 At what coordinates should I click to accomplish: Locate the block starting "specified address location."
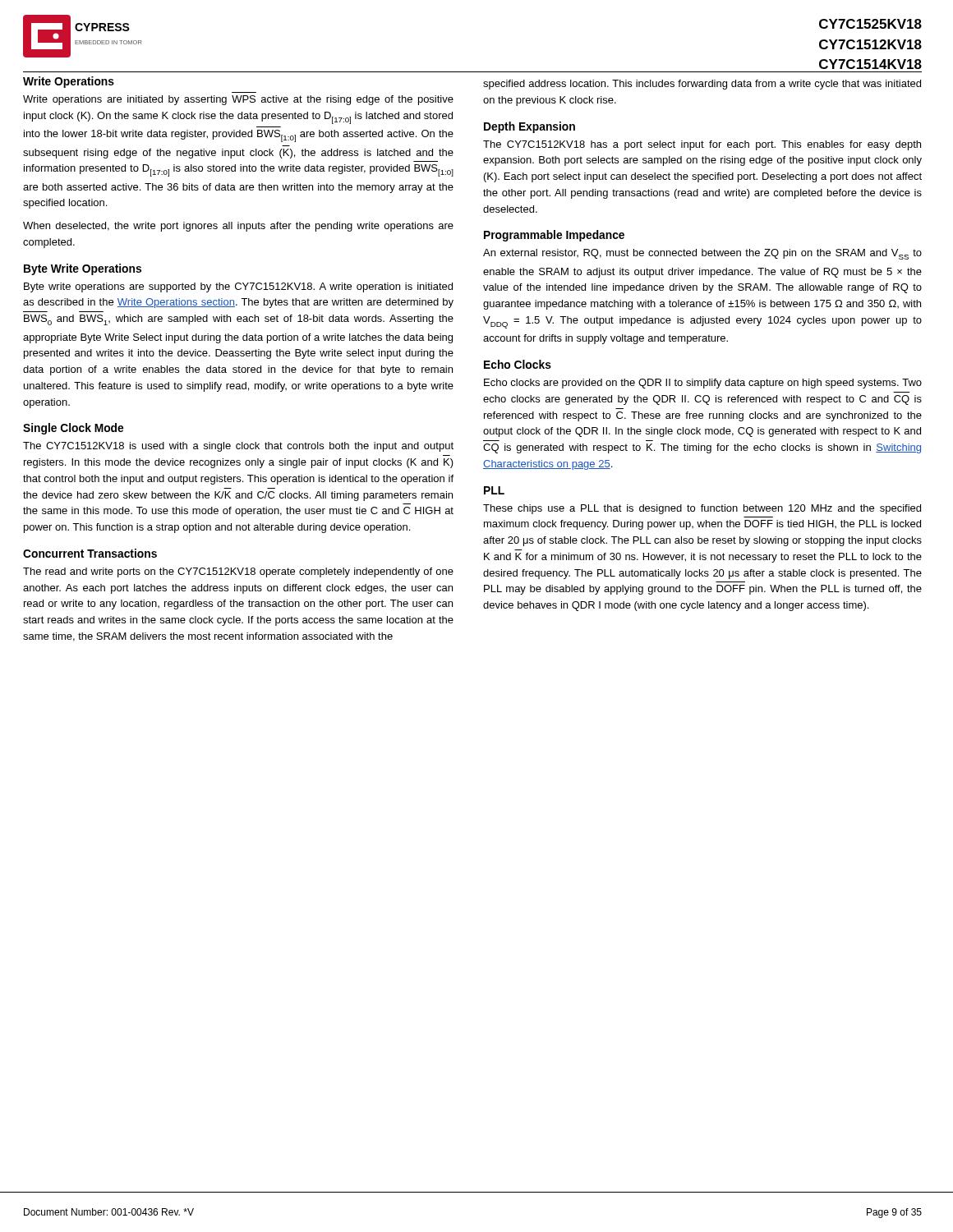coord(702,91)
